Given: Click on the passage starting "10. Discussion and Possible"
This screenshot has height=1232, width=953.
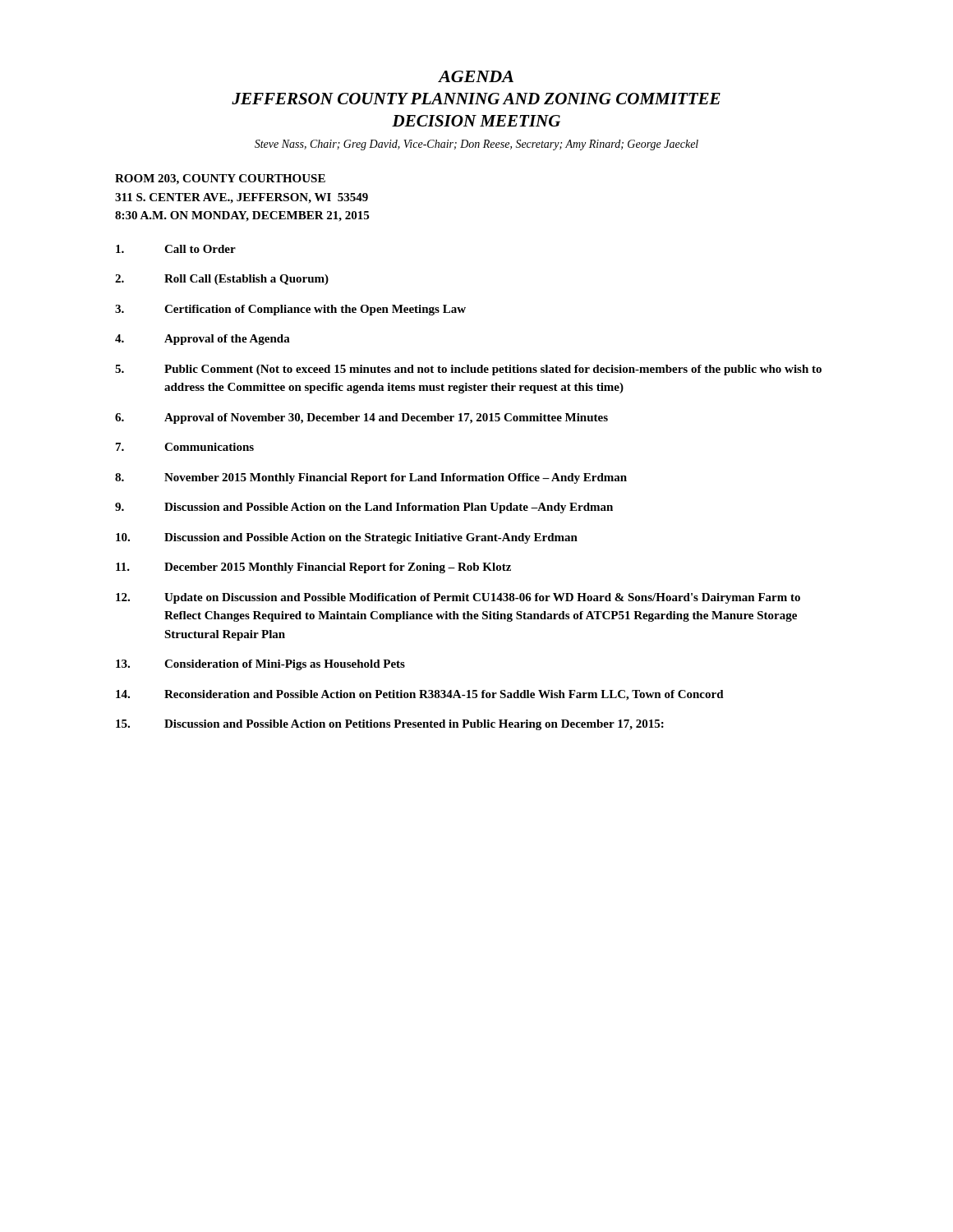Looking at the screenshot, I should tap(476, 537).
